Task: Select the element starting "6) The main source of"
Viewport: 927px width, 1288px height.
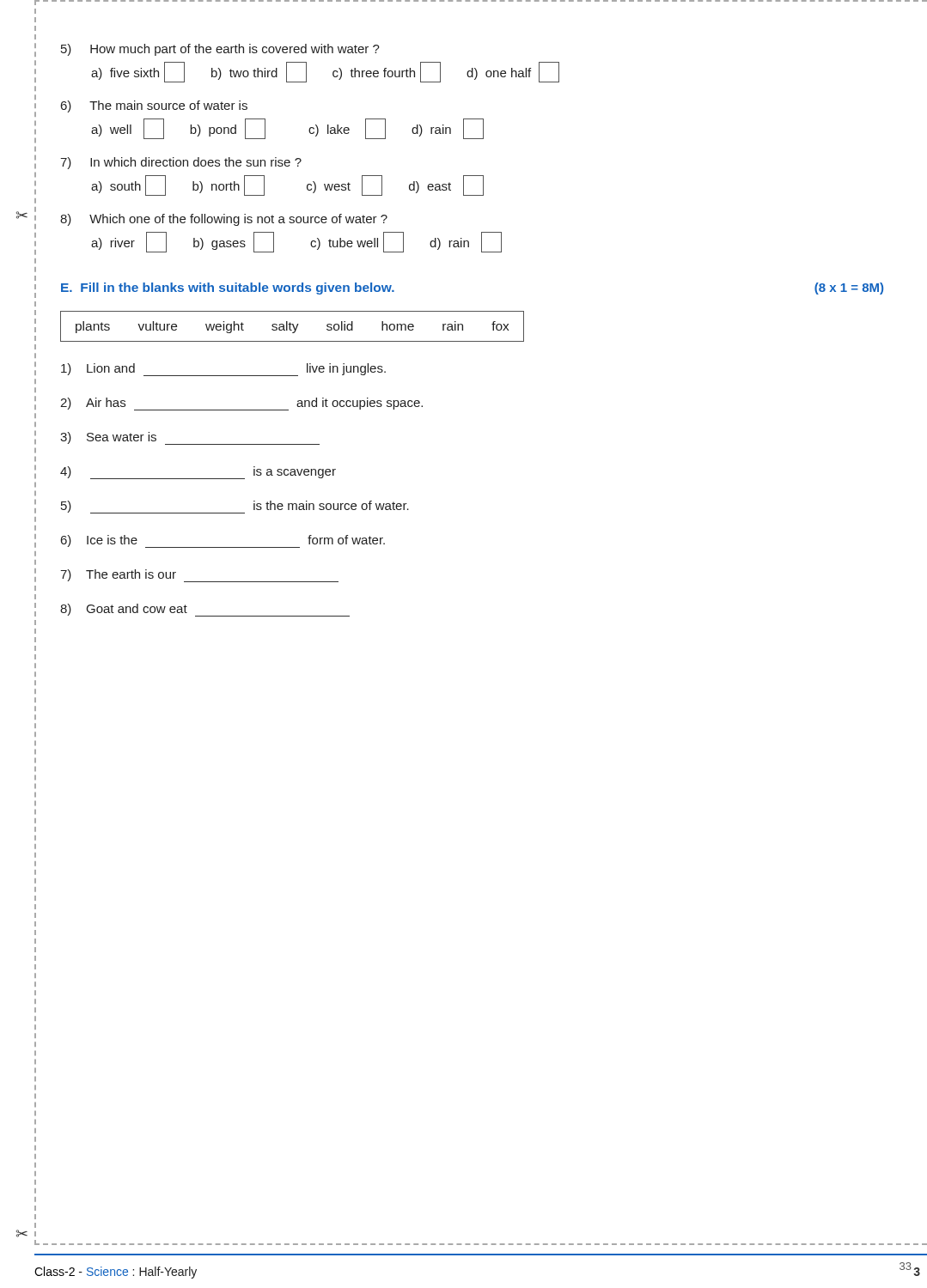Action: tap(472, 118)
